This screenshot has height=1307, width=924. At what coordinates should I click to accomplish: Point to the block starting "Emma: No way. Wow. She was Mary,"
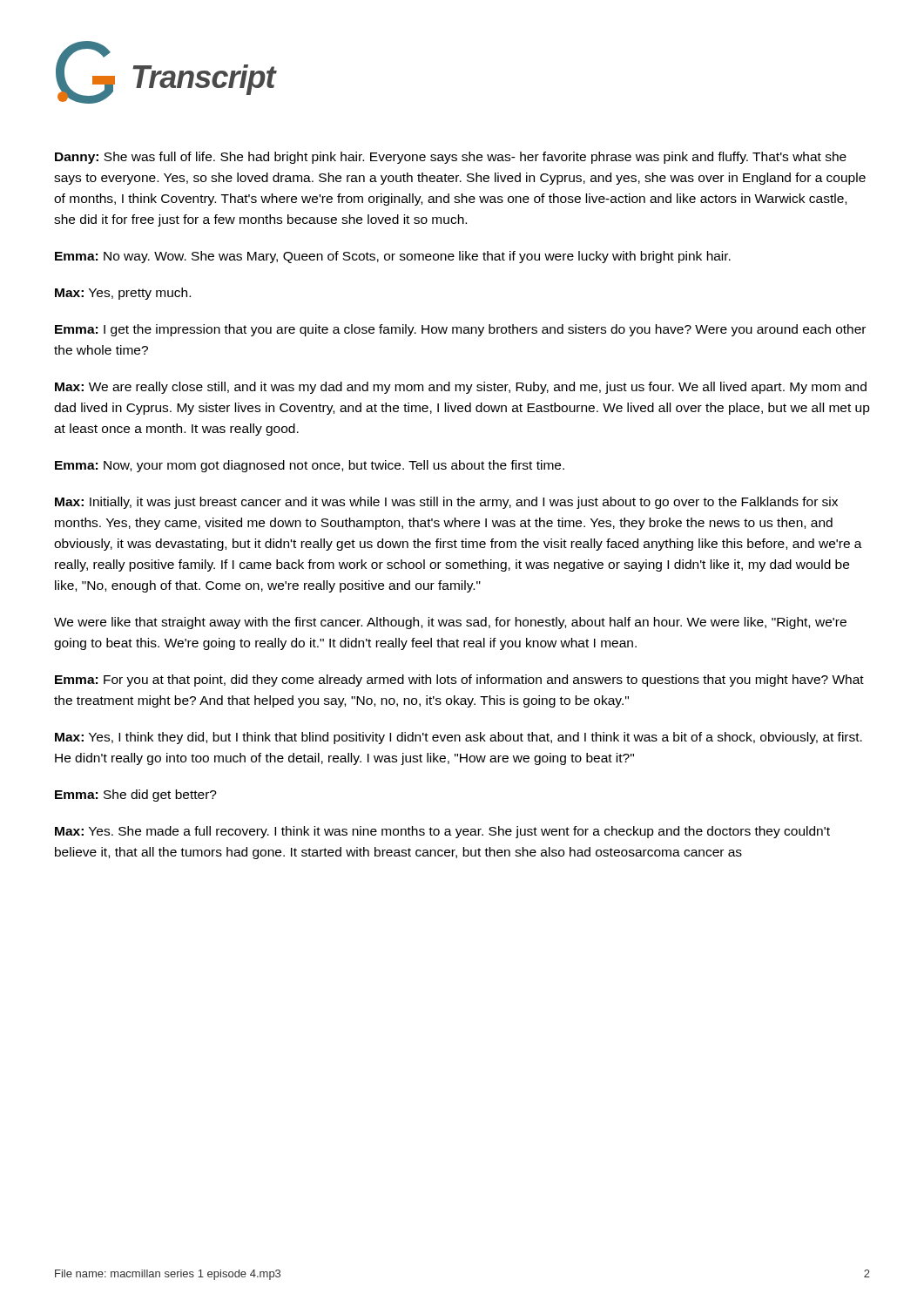393,256
